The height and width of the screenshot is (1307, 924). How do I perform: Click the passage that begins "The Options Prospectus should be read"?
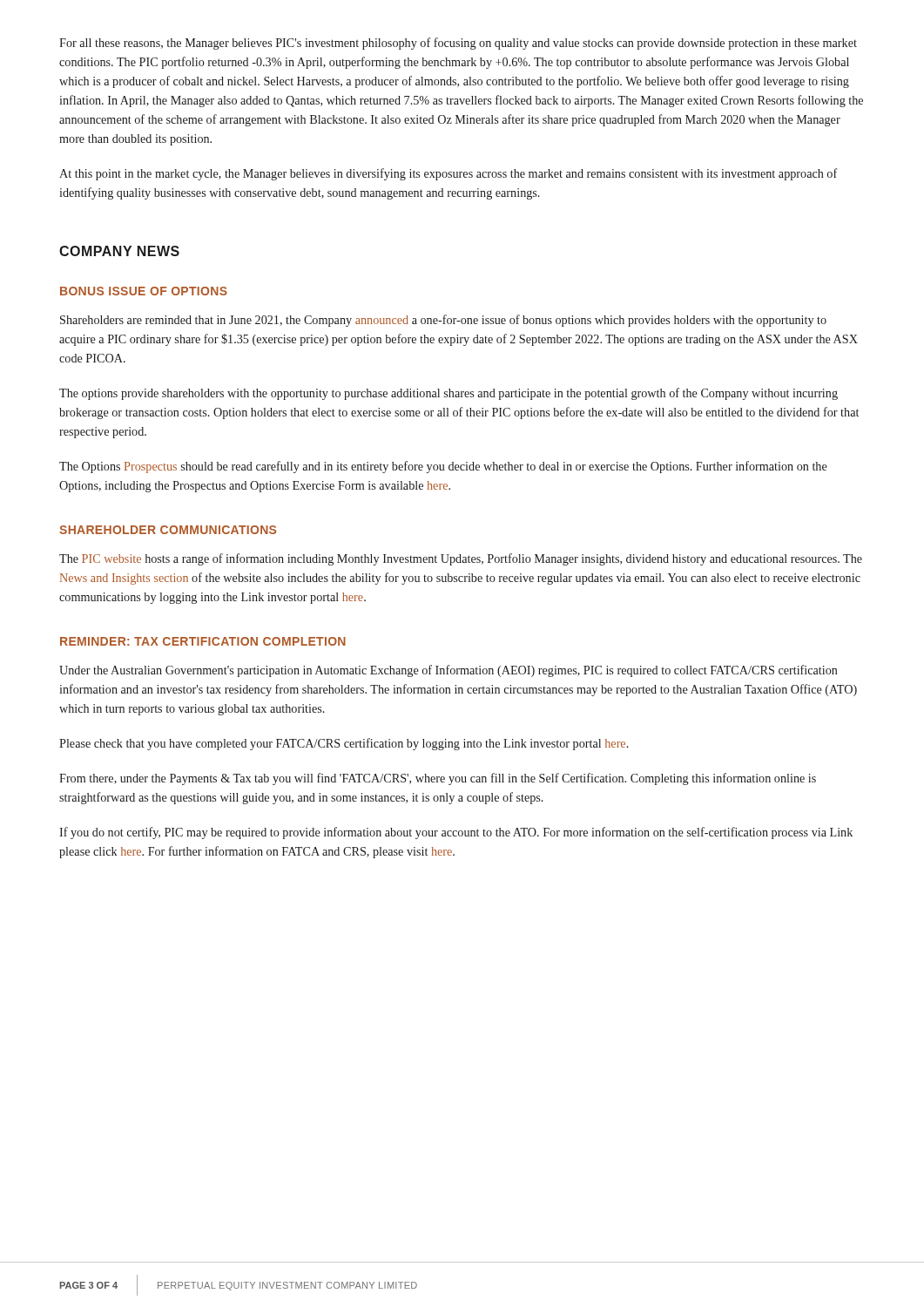point(443,476)
